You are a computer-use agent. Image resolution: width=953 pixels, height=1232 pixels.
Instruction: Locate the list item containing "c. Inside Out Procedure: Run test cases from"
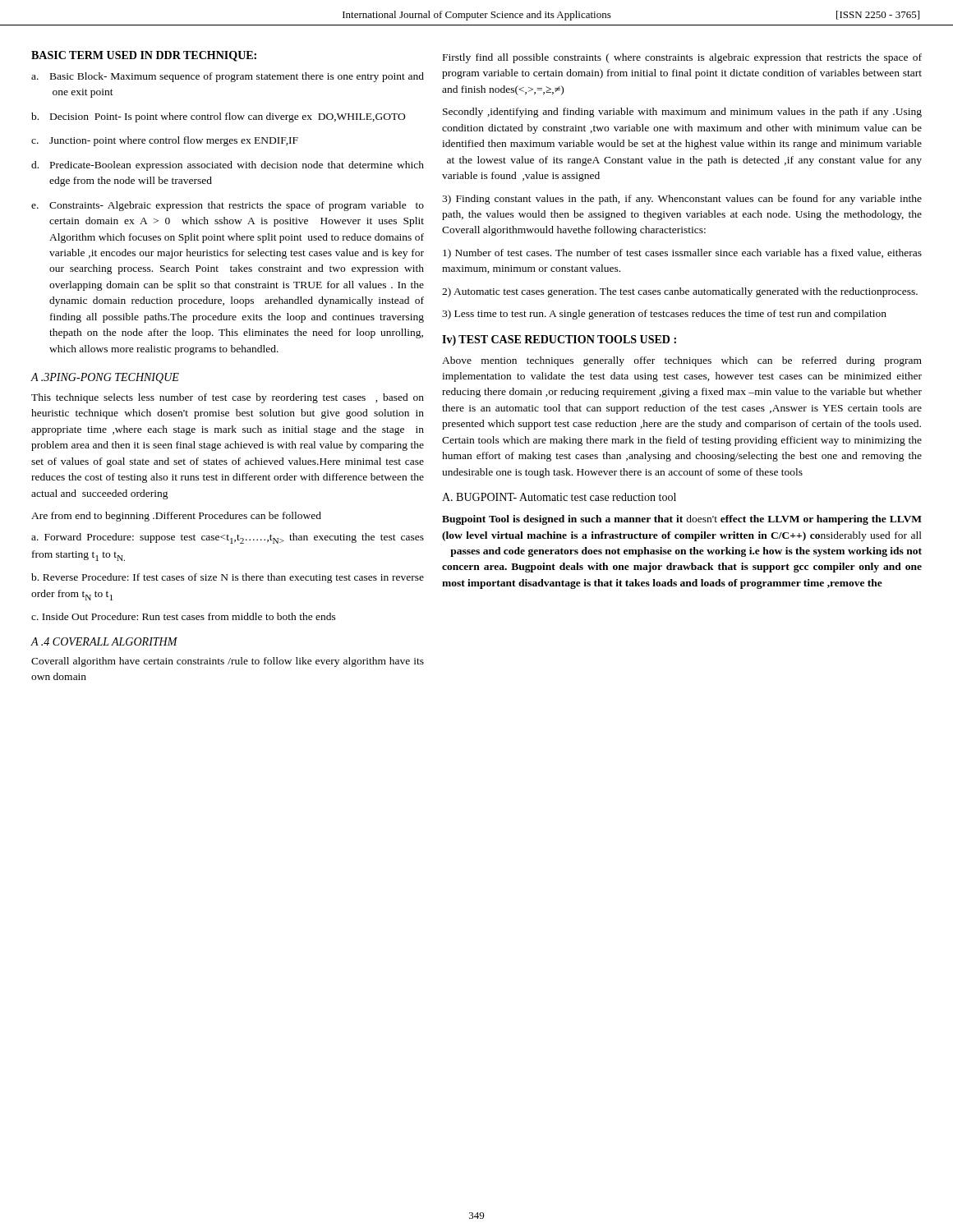184,616
